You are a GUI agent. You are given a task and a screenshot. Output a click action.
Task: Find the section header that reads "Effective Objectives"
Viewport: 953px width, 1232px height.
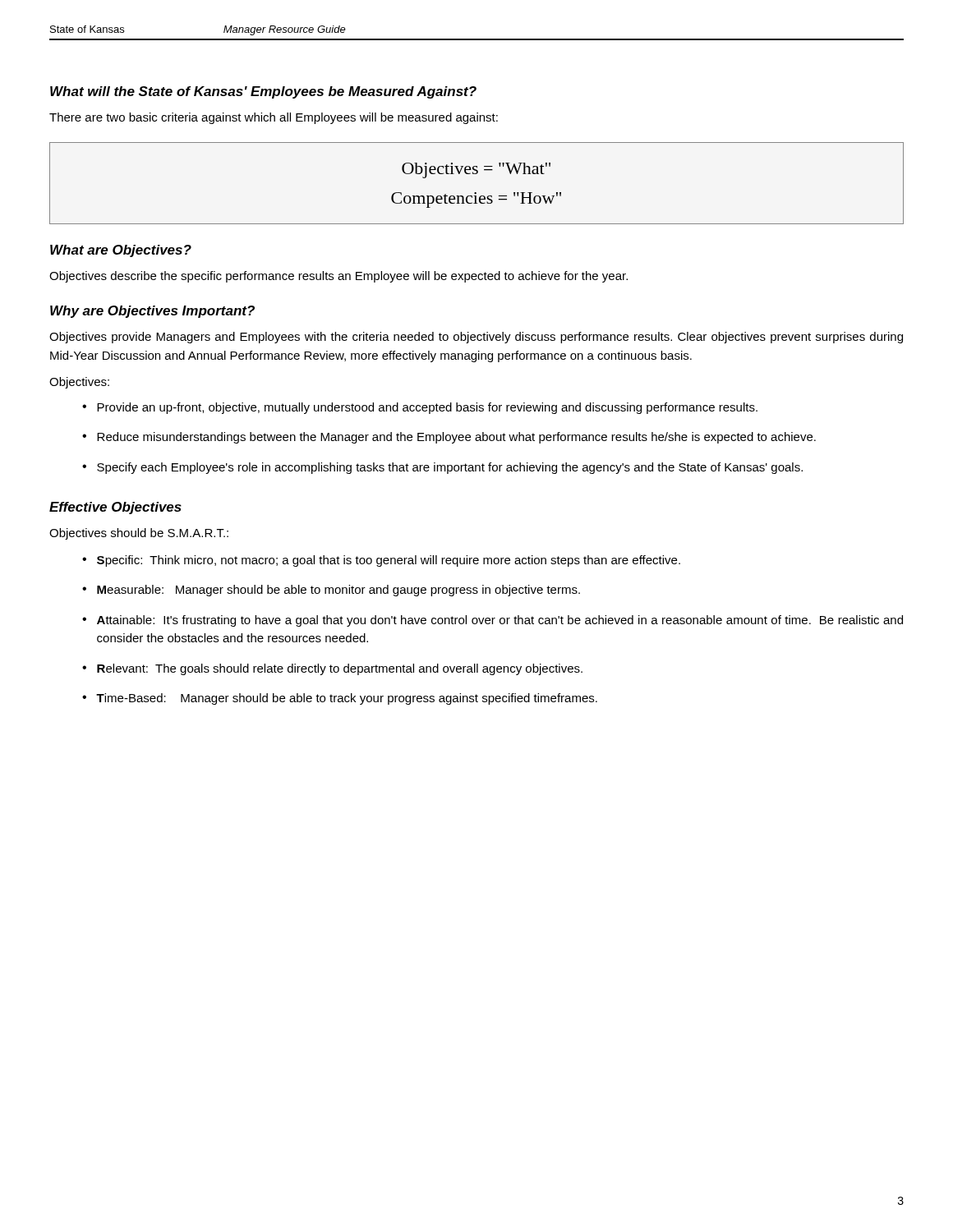pyautogui.click(x=116, y=507)
